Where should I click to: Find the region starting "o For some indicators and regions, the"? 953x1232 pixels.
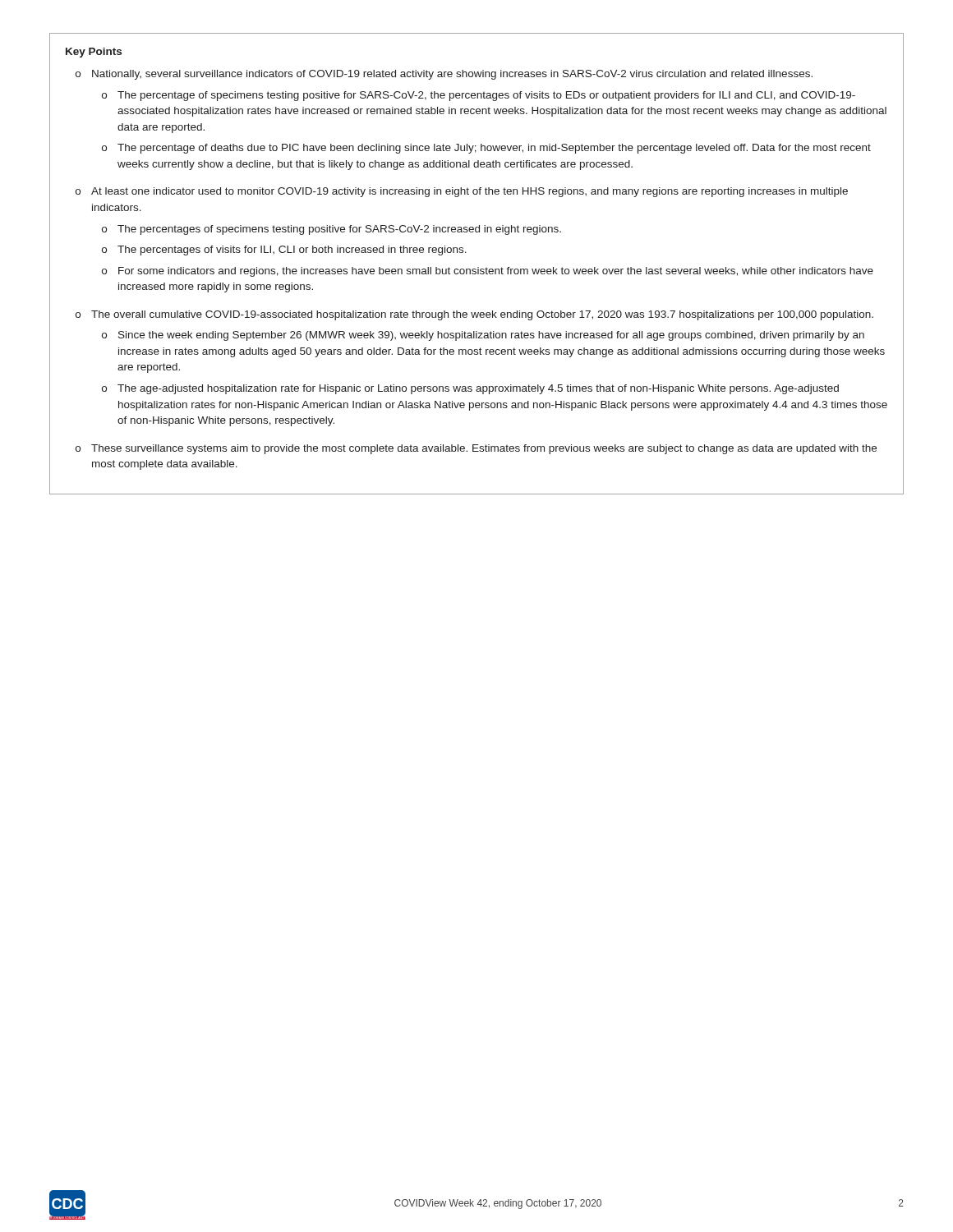tap(490, 279)
